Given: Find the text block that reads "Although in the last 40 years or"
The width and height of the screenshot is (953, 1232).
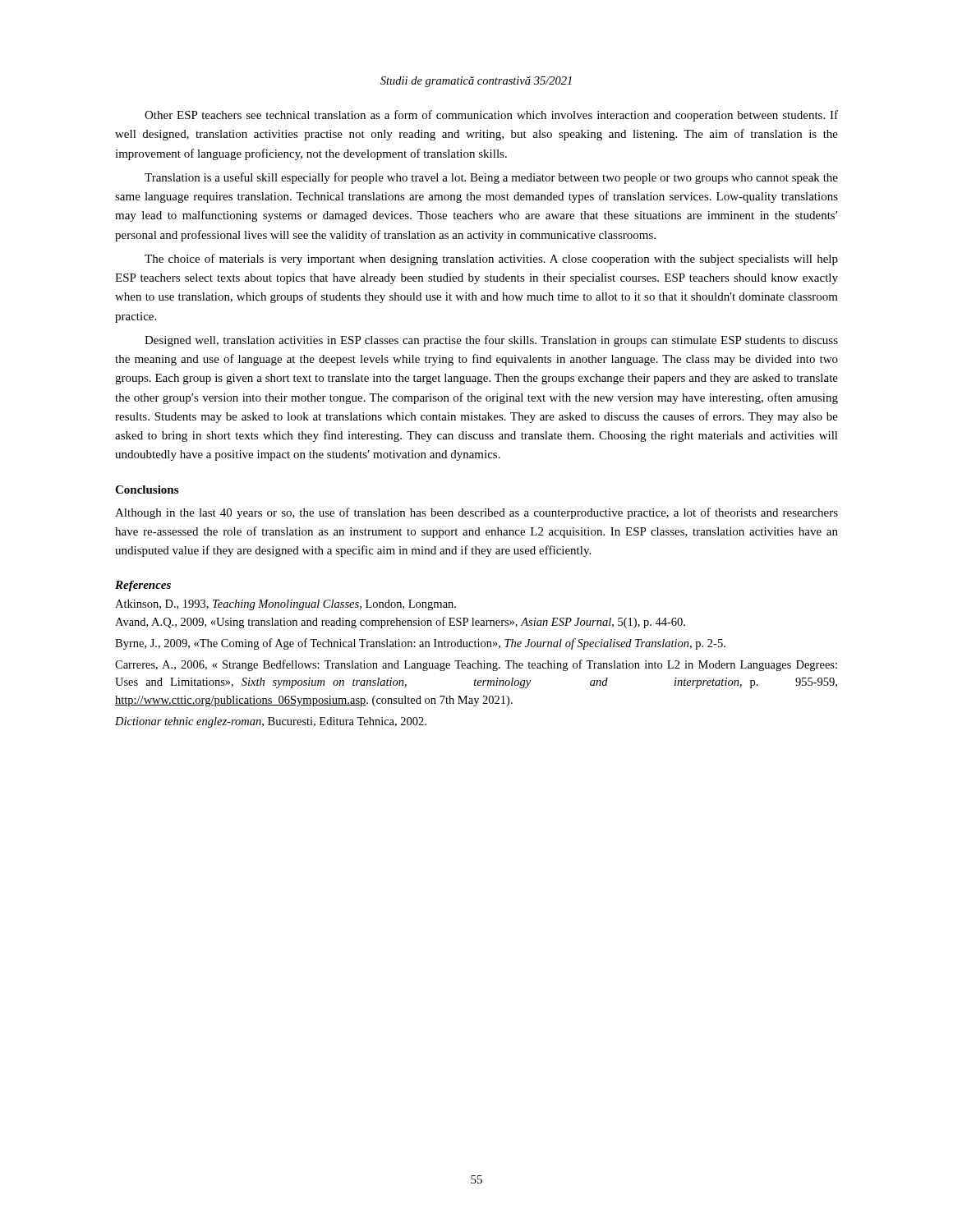Looking at the screenshot, I should (x=476, y=531).
